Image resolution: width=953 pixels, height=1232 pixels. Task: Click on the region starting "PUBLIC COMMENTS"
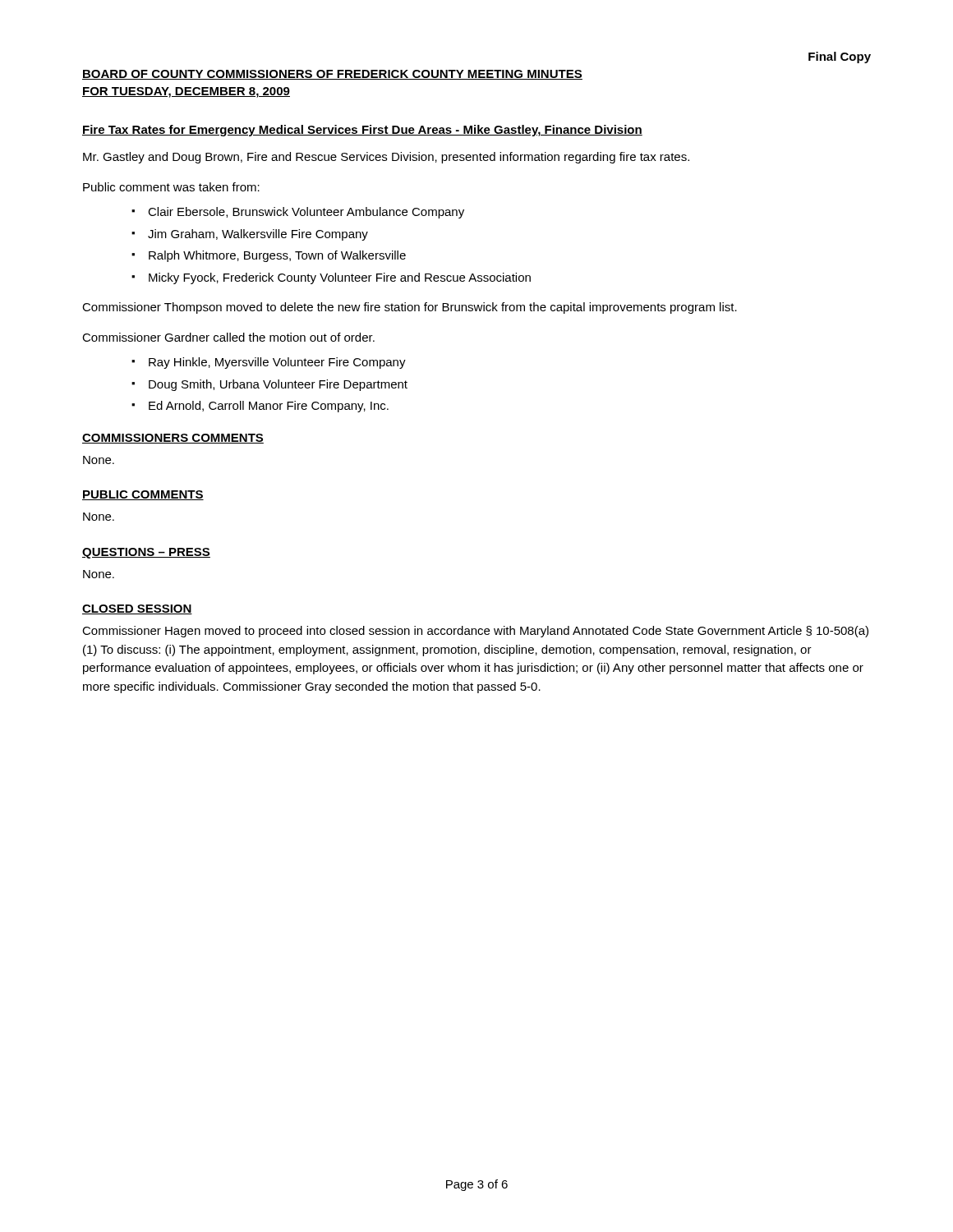(143, 494)
